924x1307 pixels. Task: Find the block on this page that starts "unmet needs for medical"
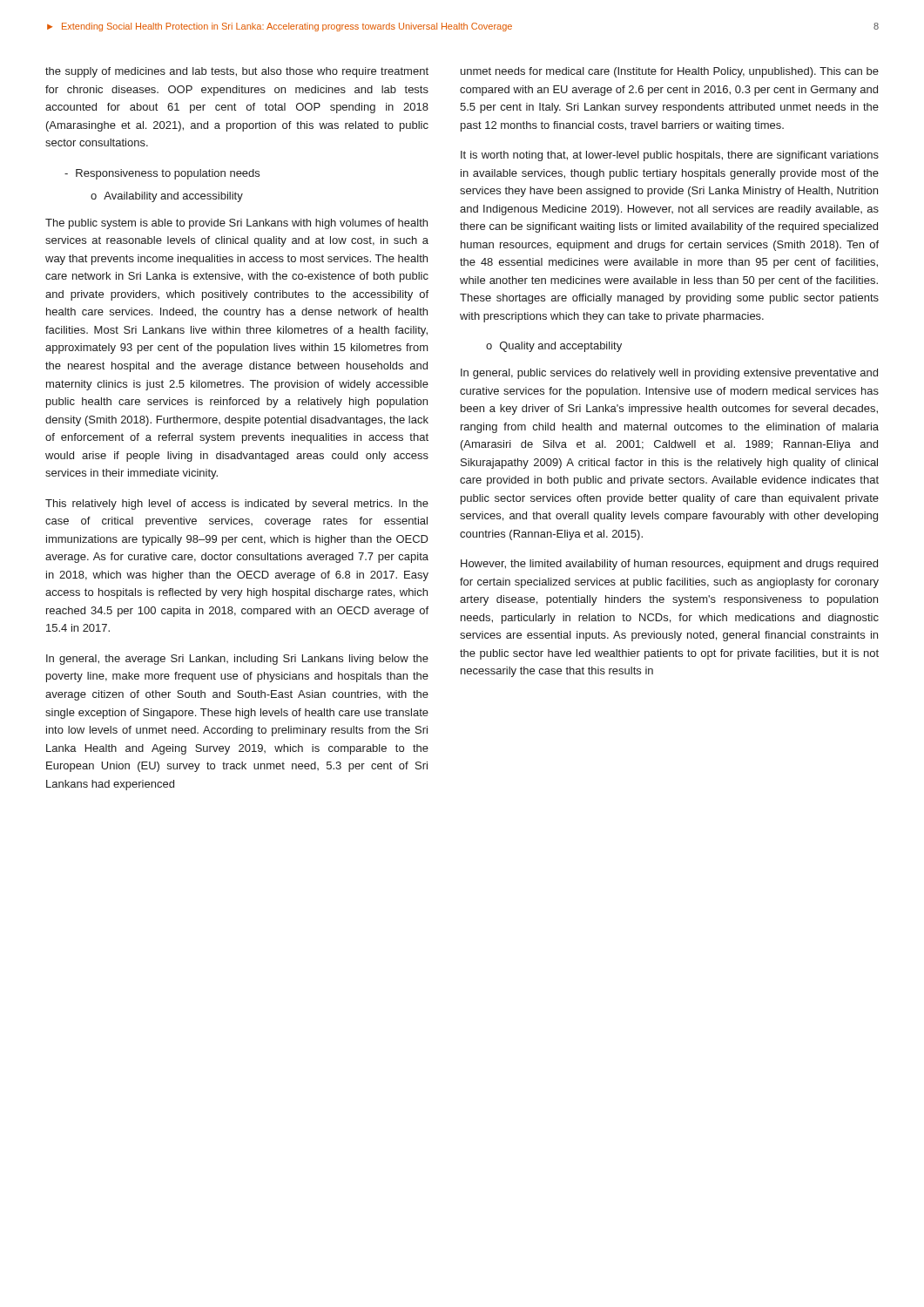pos(669,98)
